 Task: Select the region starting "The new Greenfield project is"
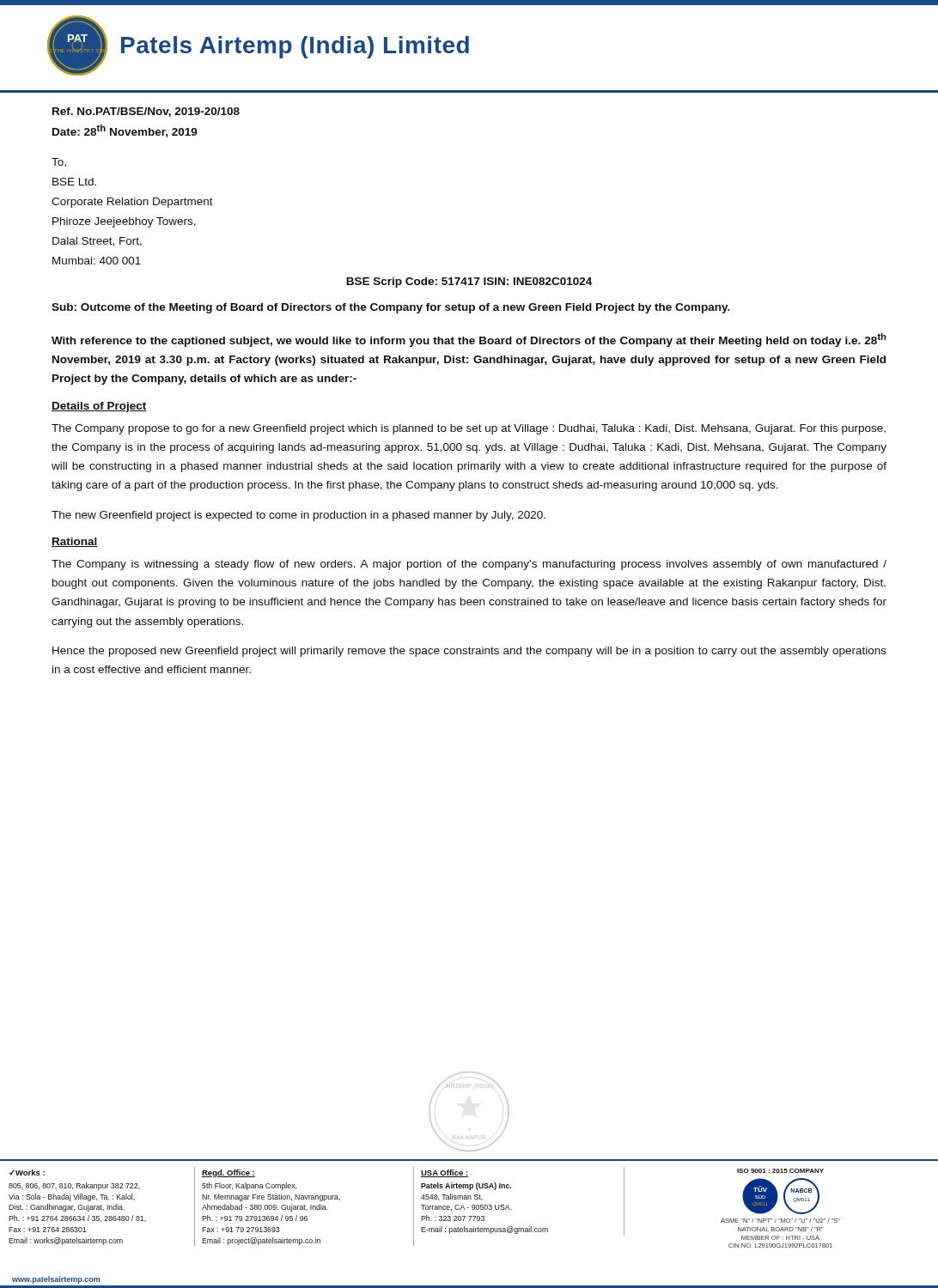pos(299,514)
